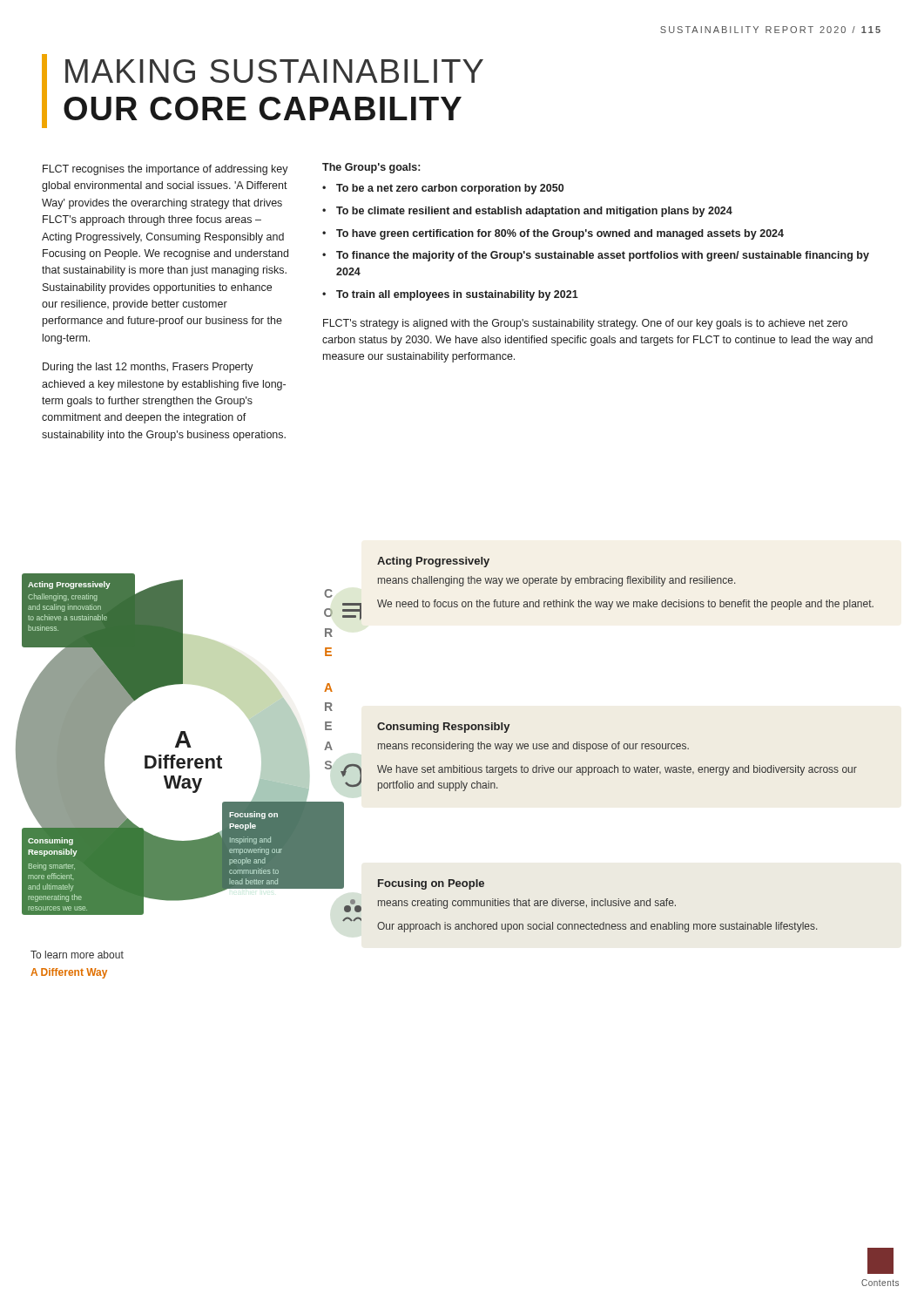Navigate to the text starting "• To have green certification"
924x1307 pixels.
pos(553,233)
